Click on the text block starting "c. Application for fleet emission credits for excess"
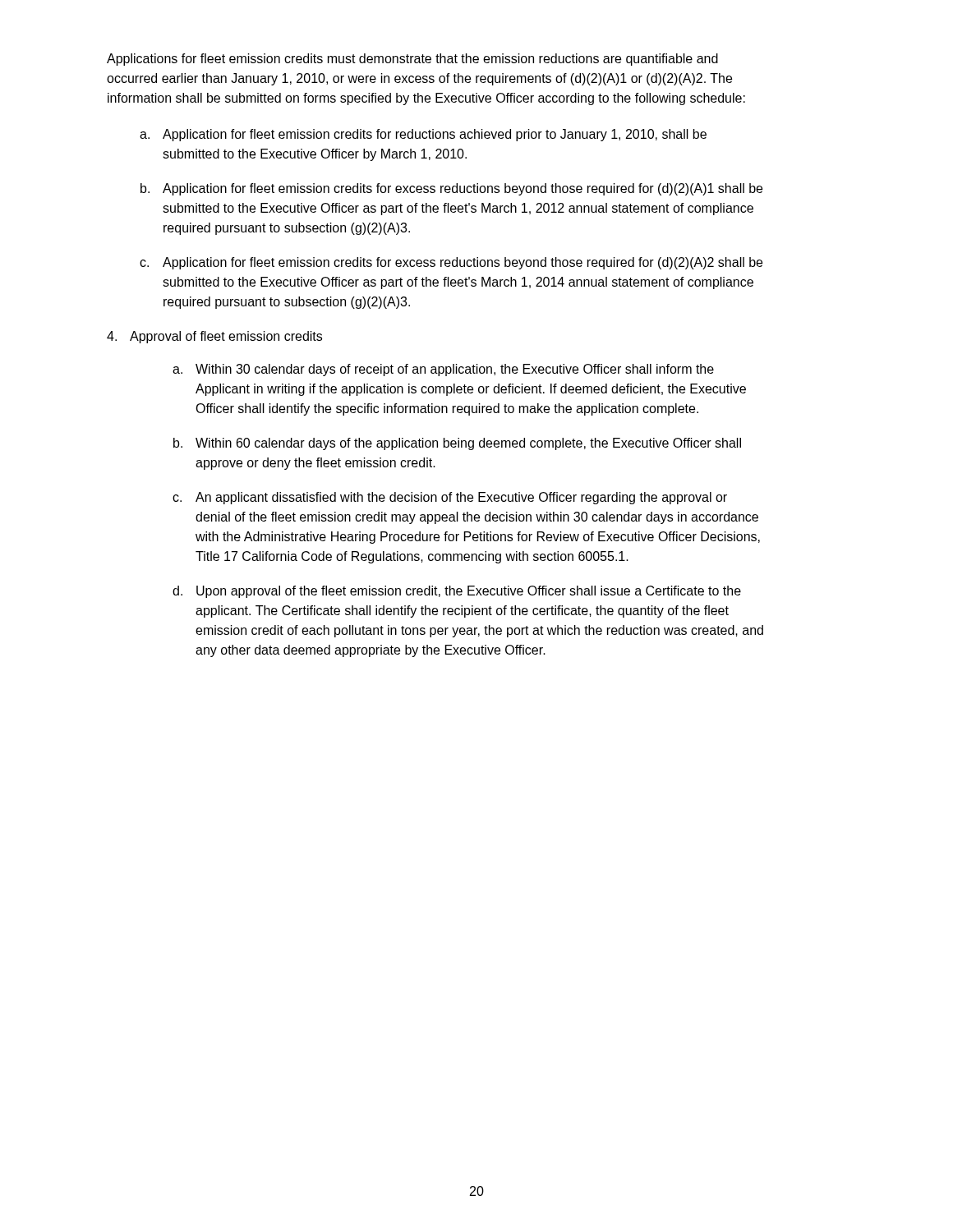 coord(452,282)
